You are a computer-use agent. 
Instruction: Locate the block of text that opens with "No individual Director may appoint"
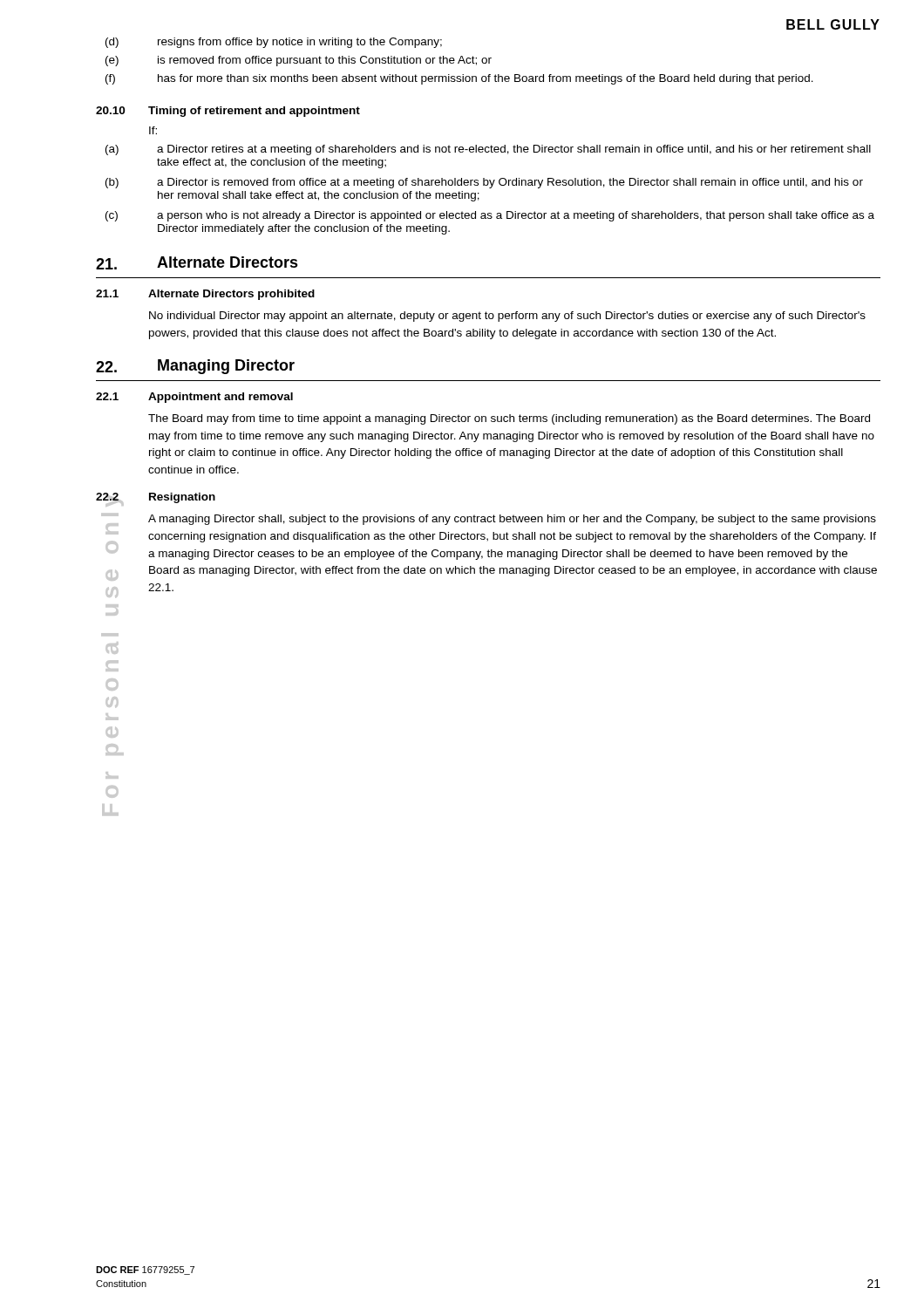(x=507, y=324)
